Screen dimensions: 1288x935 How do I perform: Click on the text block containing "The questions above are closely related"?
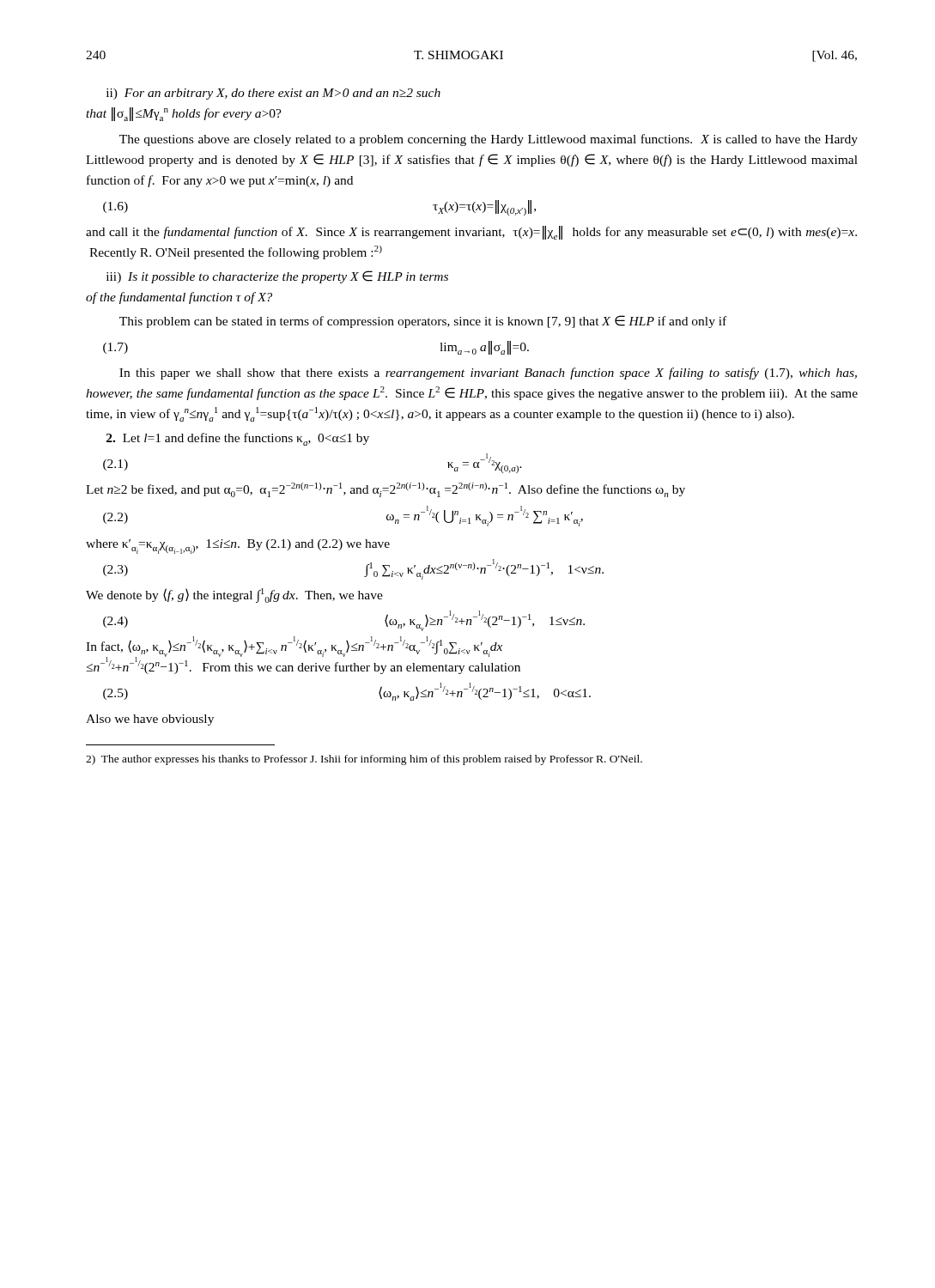point(472,160)
